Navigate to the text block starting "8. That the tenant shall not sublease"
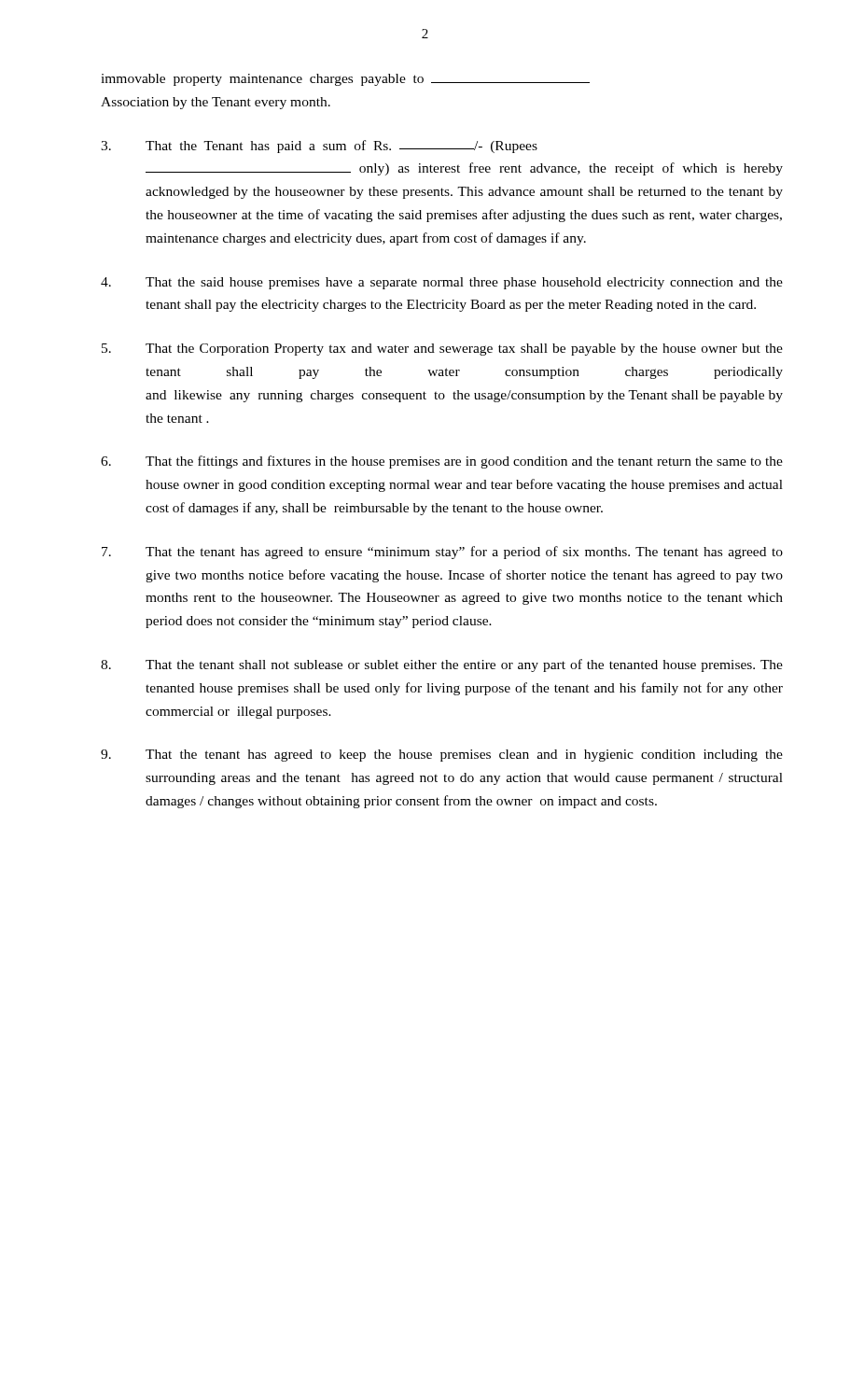850x1400 pixels. [x=442, y=688]
